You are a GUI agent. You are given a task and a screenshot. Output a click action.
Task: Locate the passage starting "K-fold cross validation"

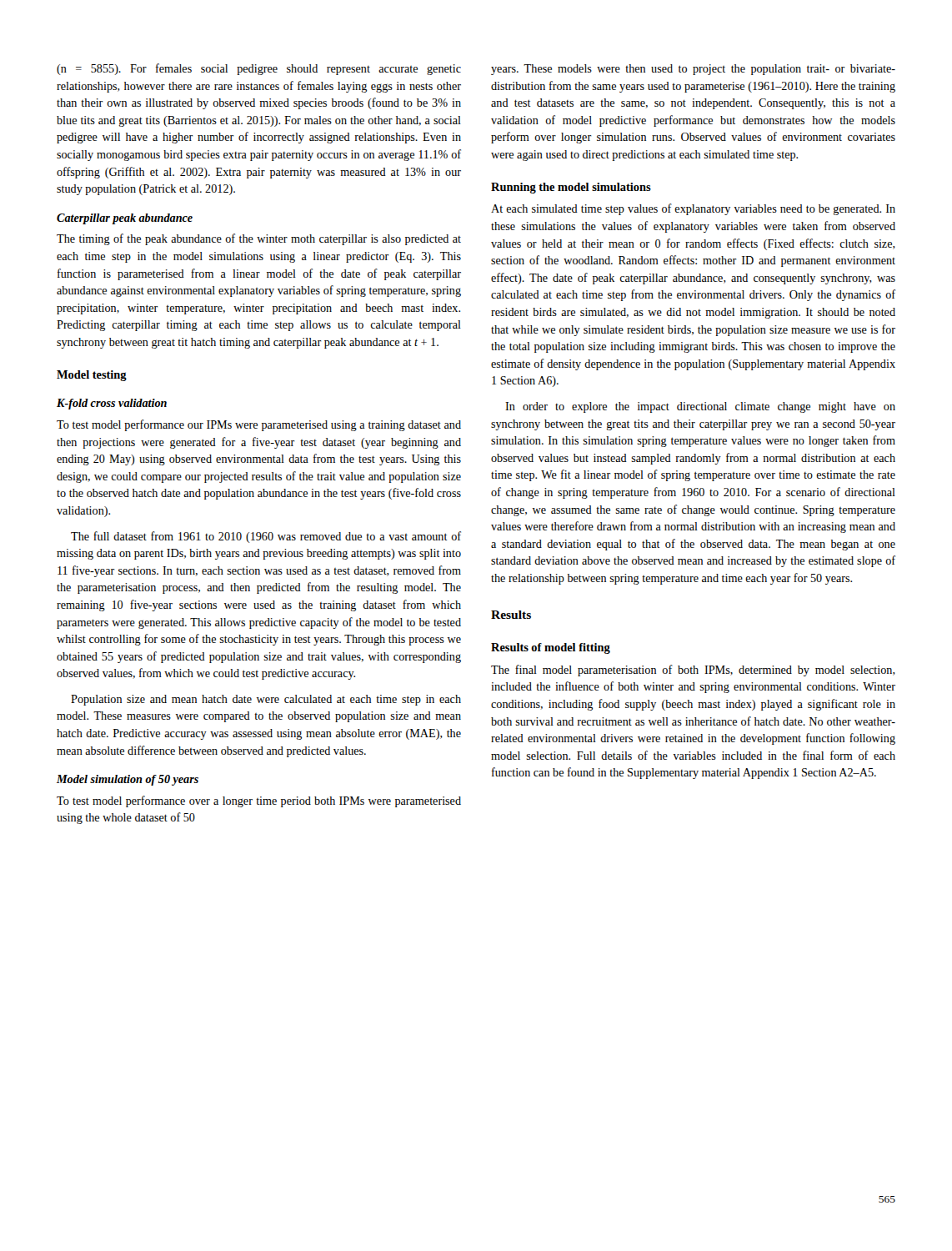[112, 404]
